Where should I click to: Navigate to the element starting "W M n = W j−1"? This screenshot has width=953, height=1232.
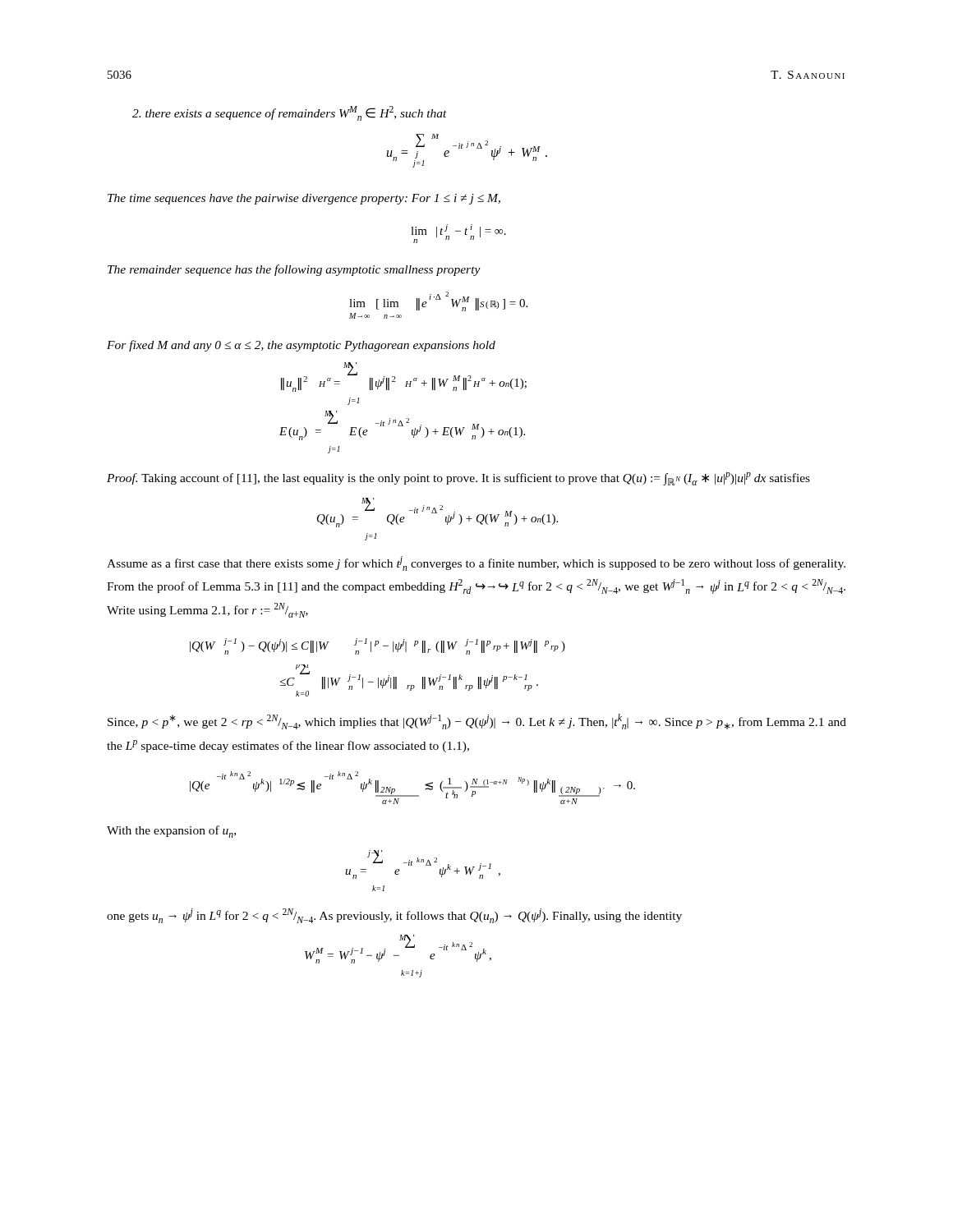pos(476,958)
